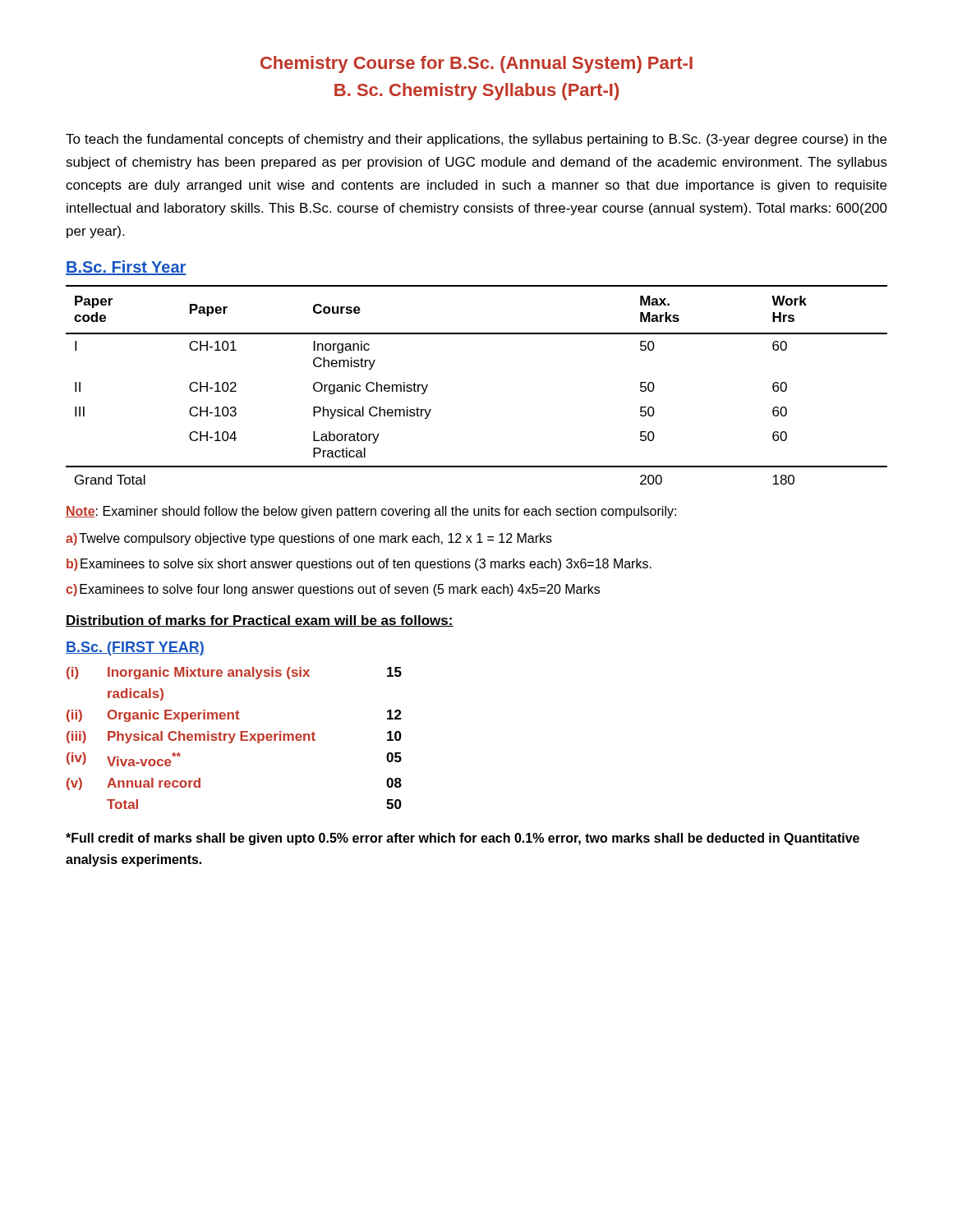
Task: Locate the text block starting "(ii) Organic Experiment 12"
Action: (234, 716)
